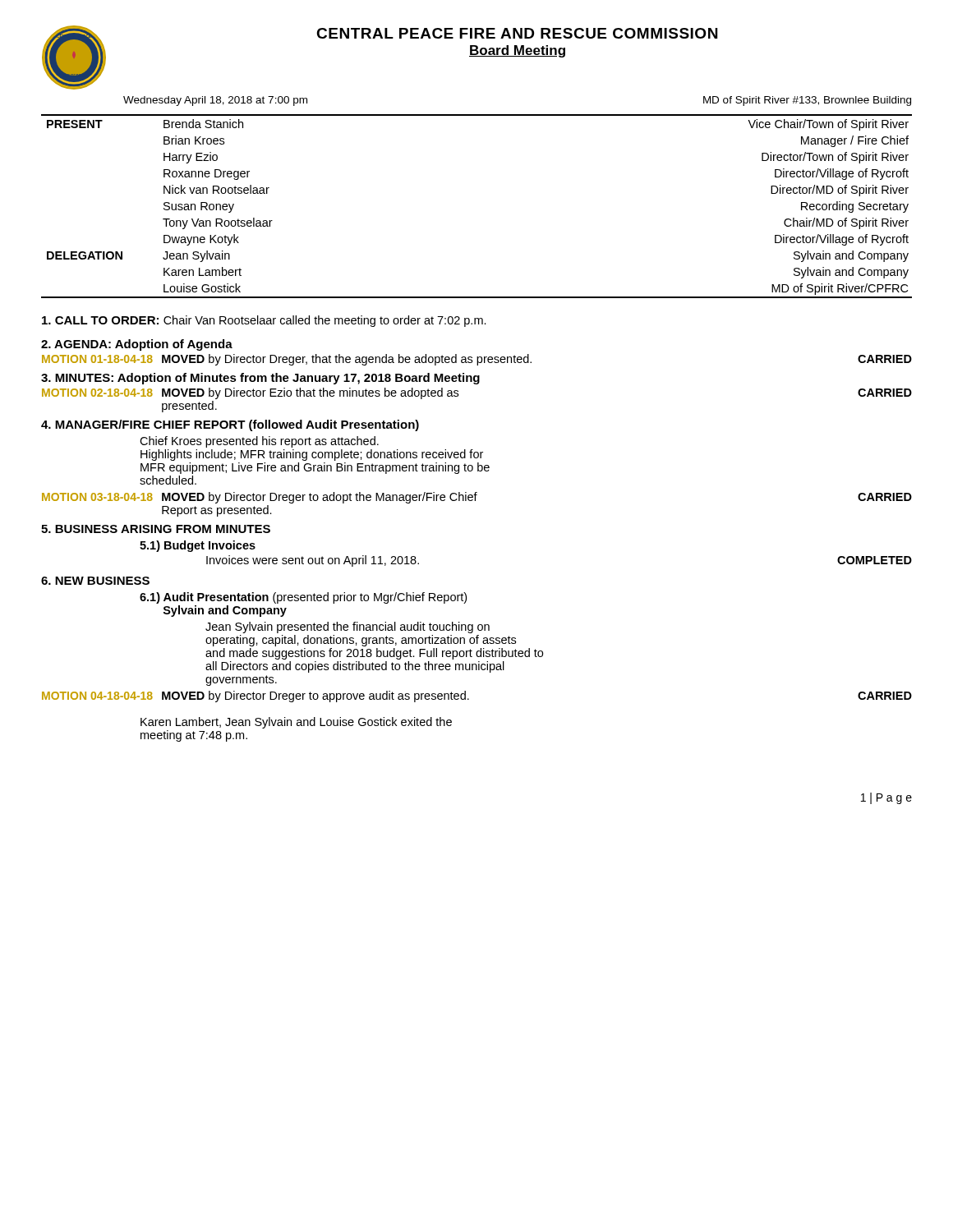Where is the passage that starts "MOVED by Director Ezio"?
This screenshot has width=953, height=1232.
[310, 399]
